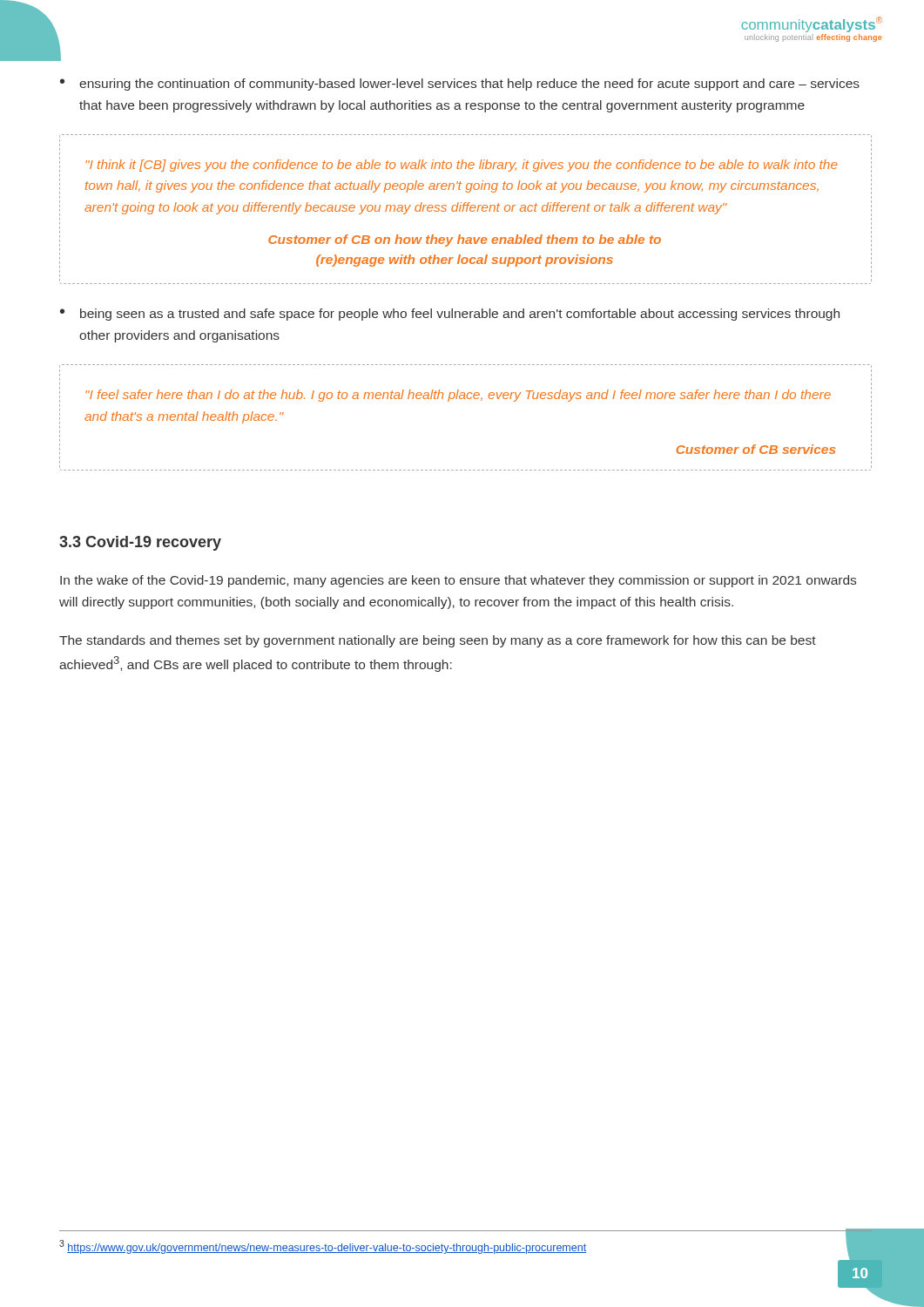Image resolution: width=924 pixels, height=1307 pixels.
Task: Navigate to the text starting "Customer of CB on"
Action: tap(465, 249)
